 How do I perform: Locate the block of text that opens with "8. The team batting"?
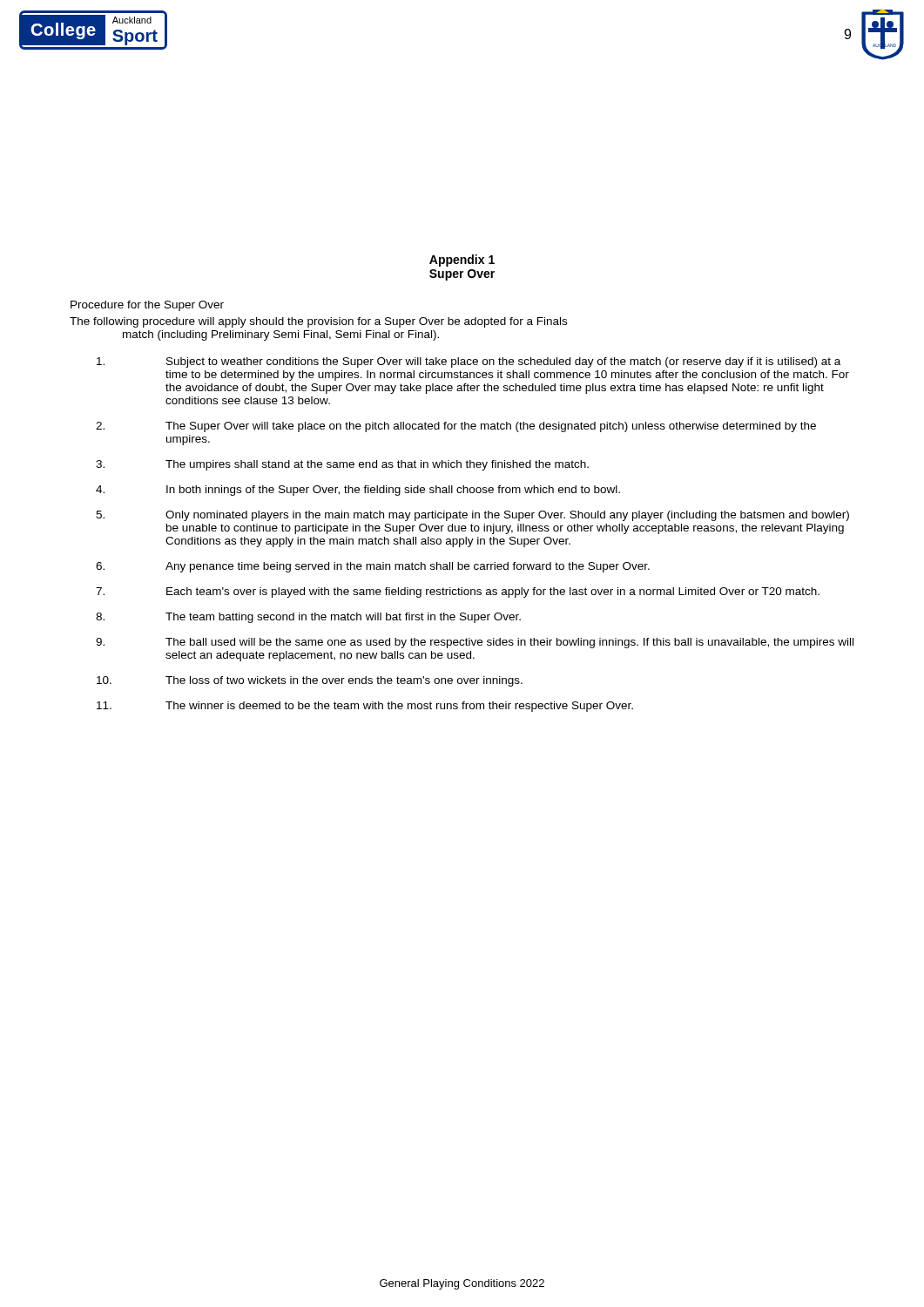[462, 617]
